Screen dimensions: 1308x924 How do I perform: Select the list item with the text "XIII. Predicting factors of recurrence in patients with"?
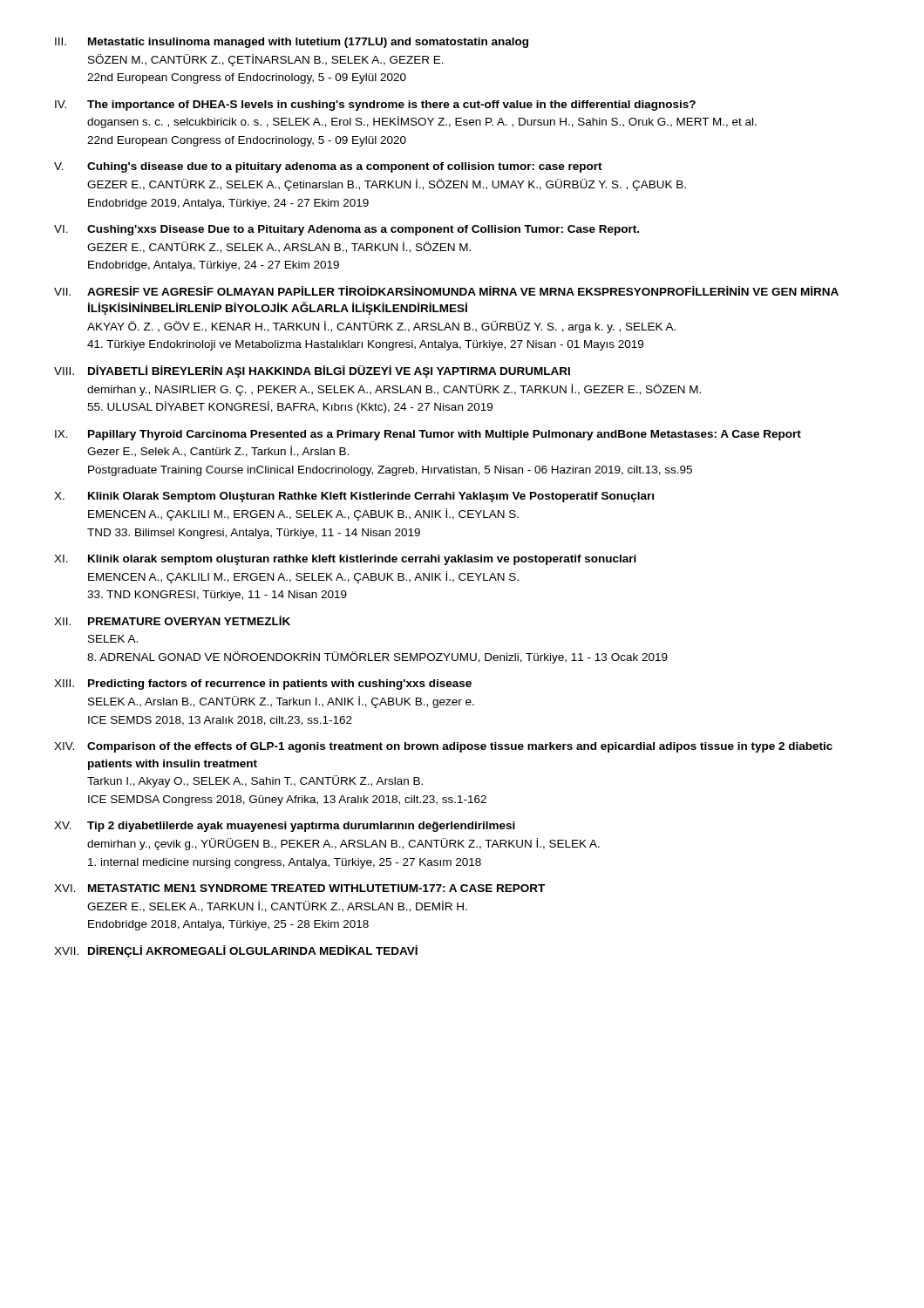click(x=462, y=702)
